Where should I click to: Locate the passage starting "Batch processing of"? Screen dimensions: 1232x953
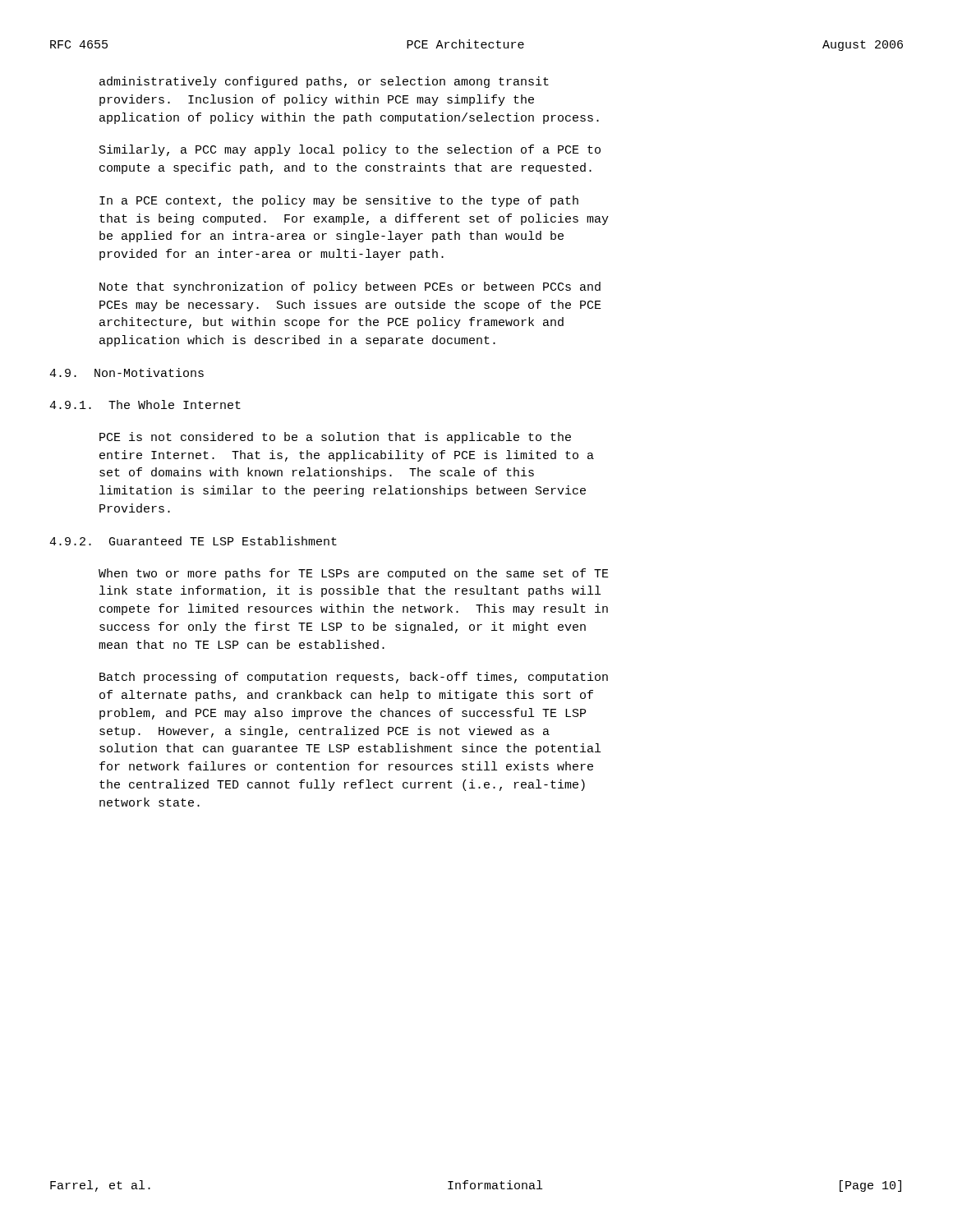point(354,741)
